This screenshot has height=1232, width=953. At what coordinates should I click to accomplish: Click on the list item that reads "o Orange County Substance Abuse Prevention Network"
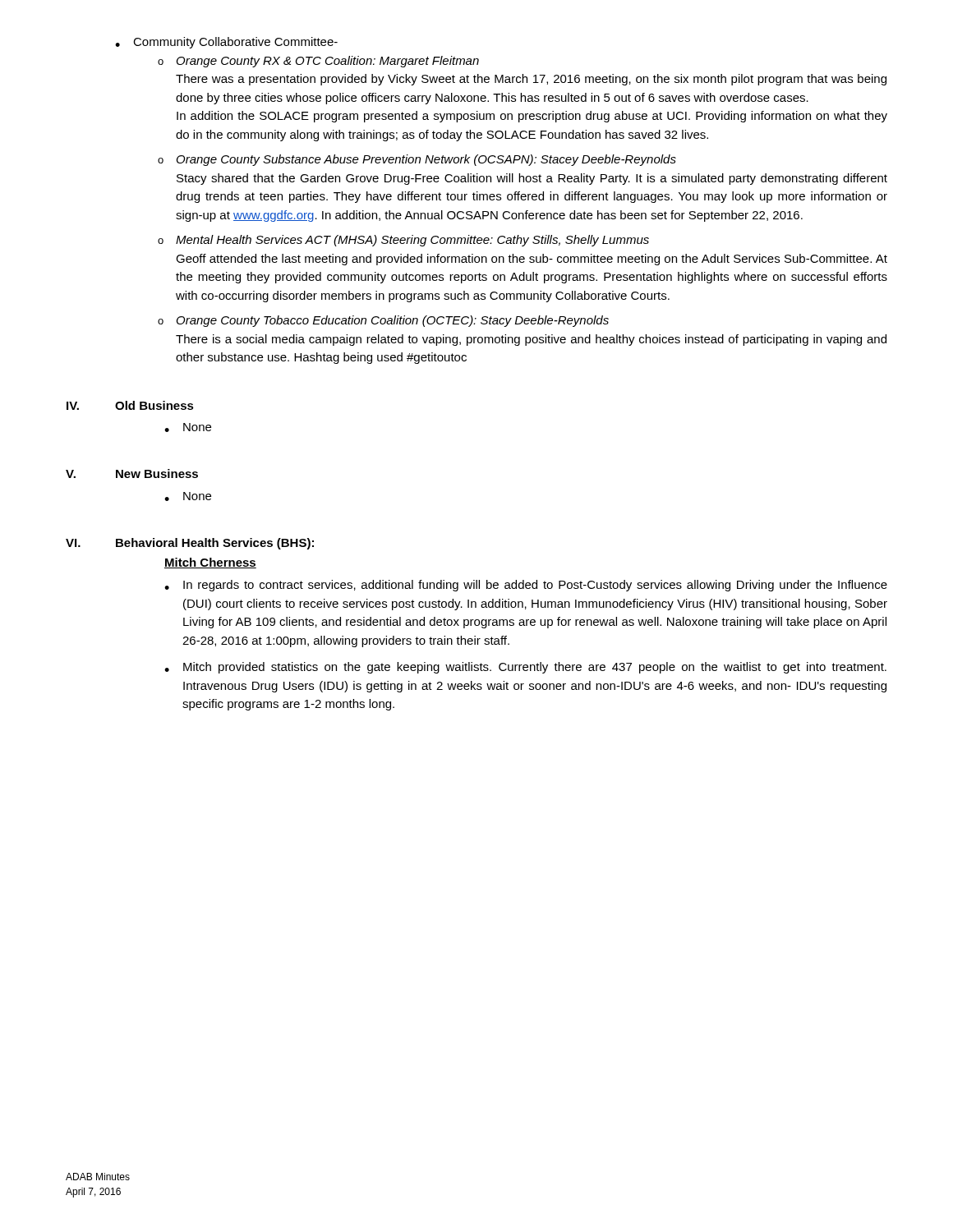pyautogui.click(x=522, y=187)
